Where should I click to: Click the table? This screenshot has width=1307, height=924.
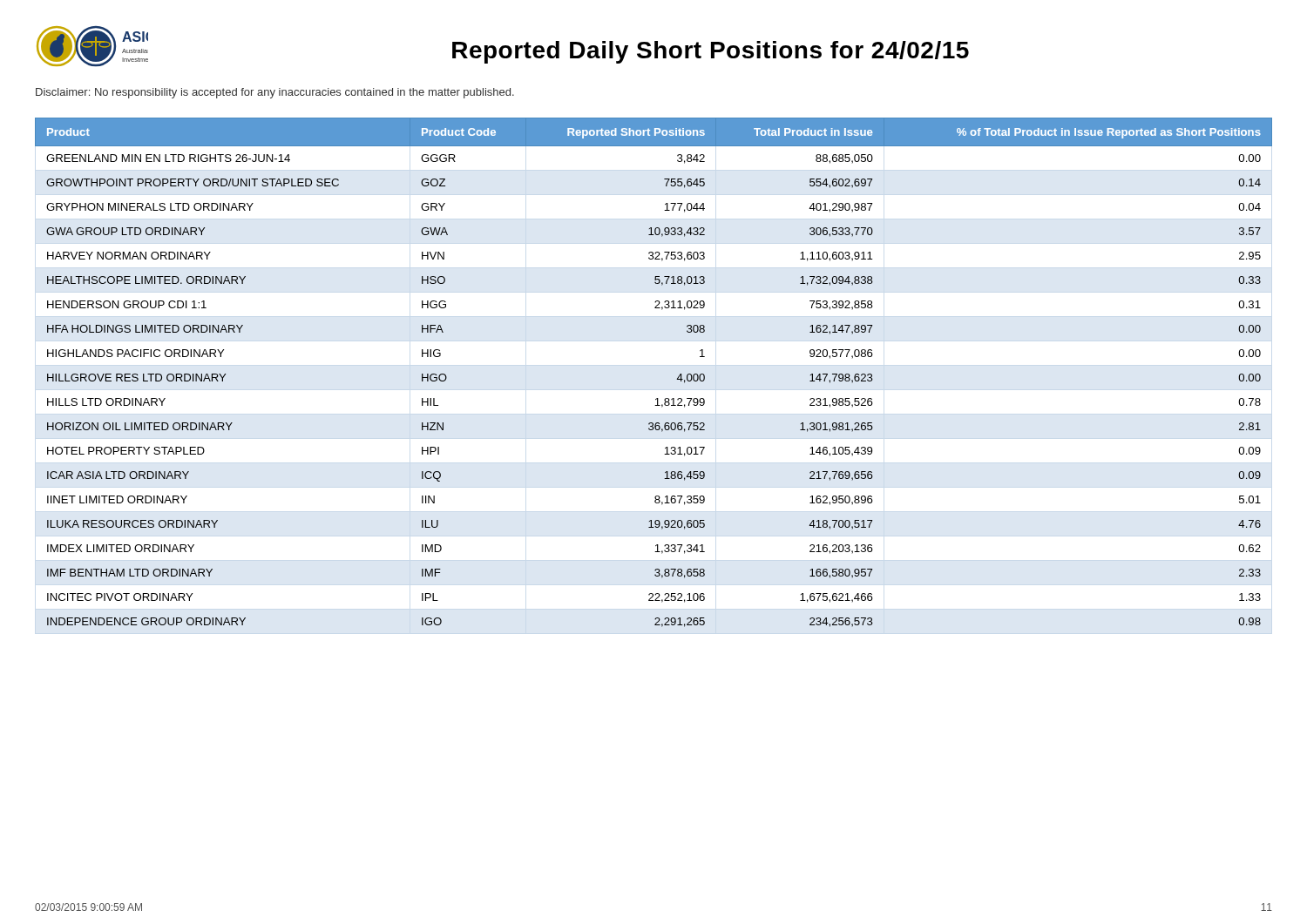pos(654,370)
